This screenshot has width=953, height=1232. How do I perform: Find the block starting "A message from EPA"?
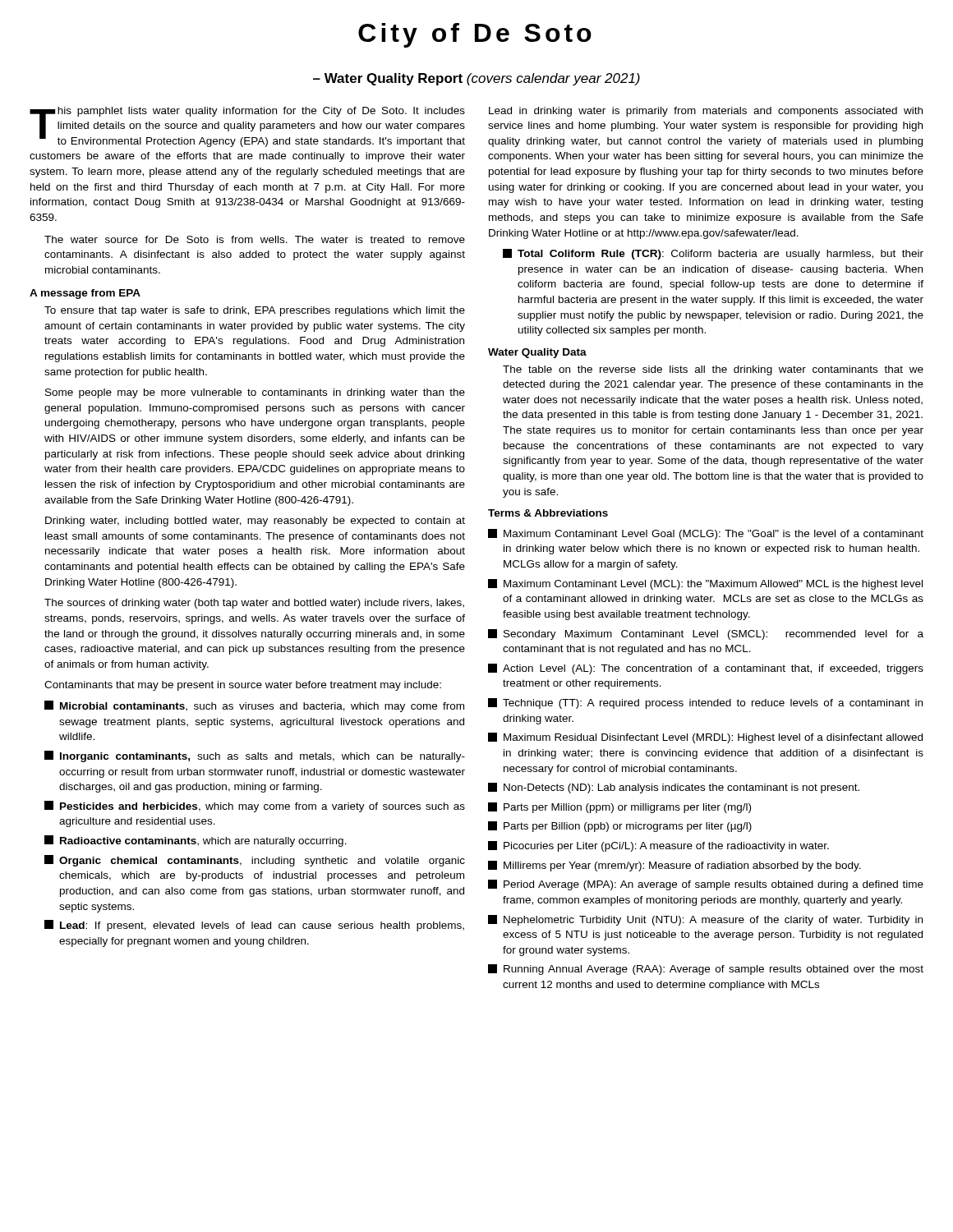pos(85,293)
